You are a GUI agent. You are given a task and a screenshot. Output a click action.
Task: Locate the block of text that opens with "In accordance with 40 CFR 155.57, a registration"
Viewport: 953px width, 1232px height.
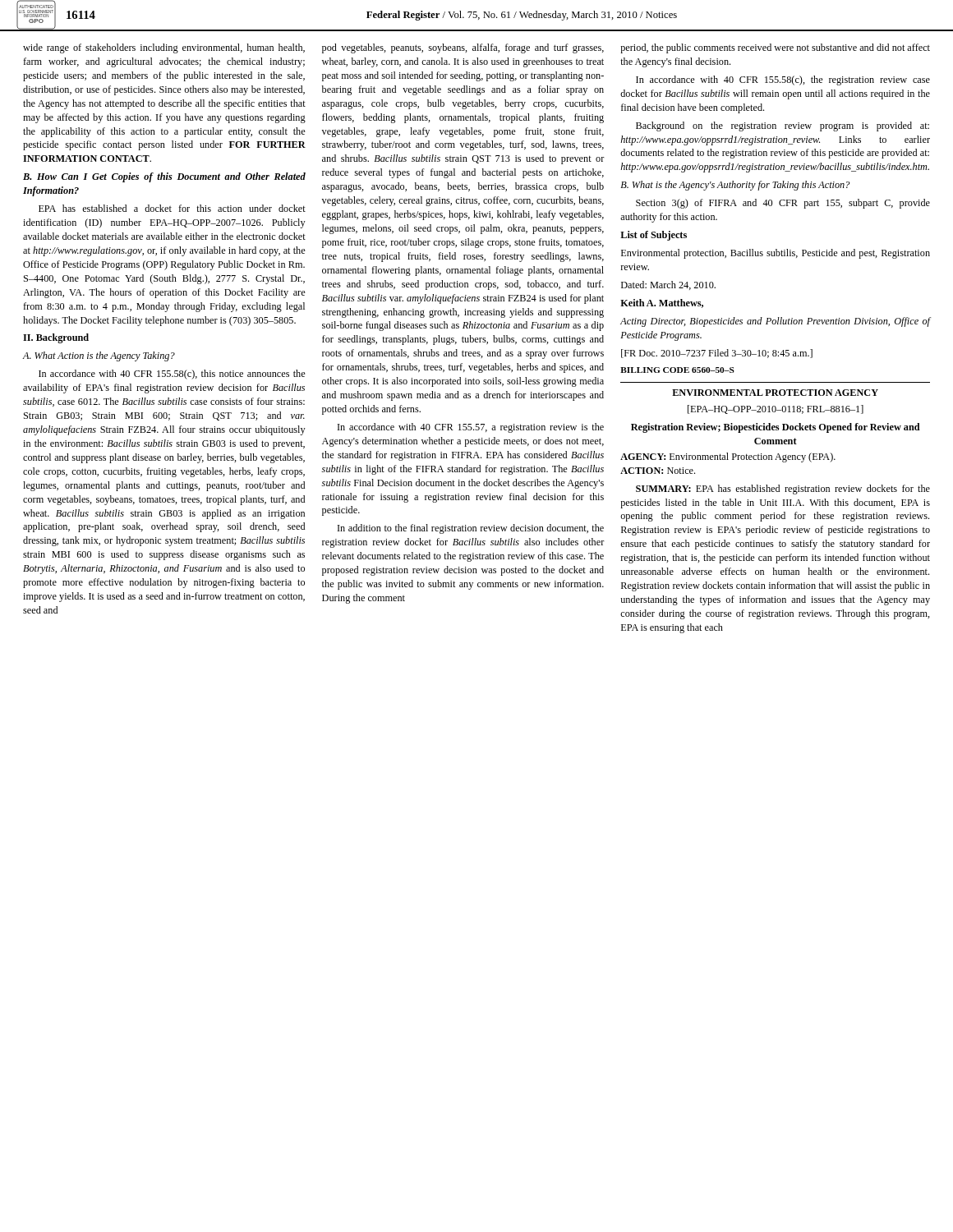[x=463, y=469]
